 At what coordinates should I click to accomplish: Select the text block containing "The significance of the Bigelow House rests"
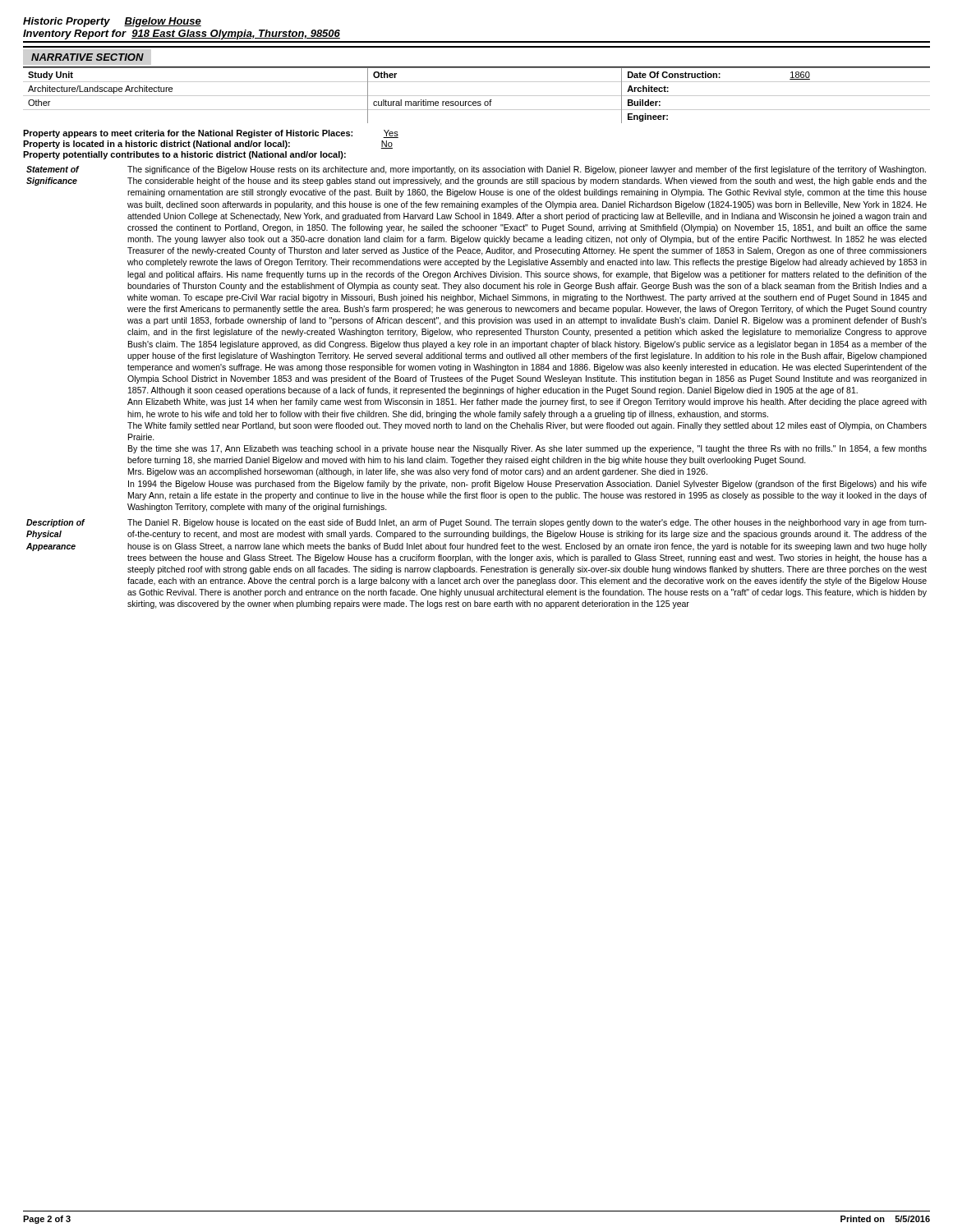527,338
